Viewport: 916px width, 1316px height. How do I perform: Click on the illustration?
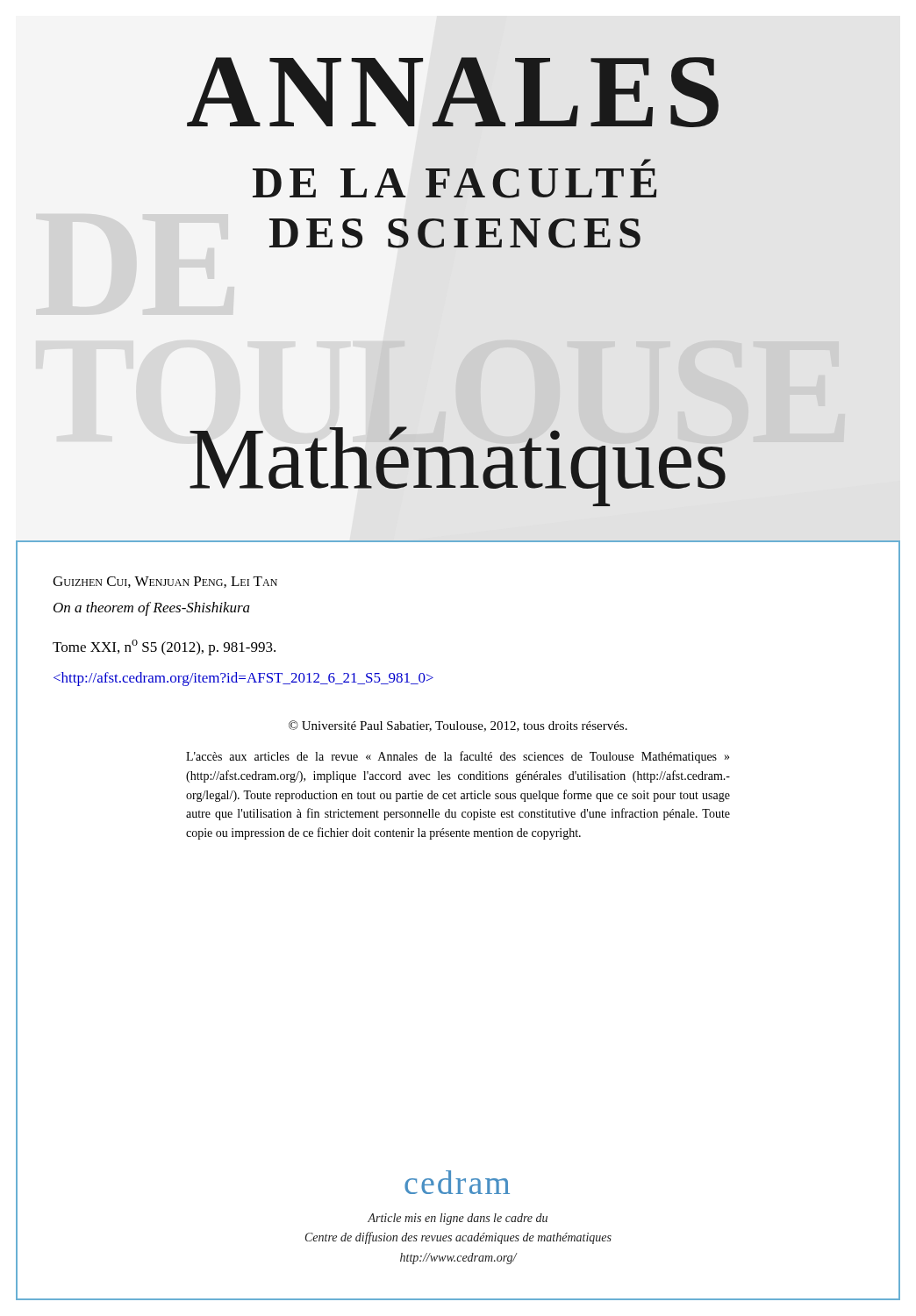(458, 279)
